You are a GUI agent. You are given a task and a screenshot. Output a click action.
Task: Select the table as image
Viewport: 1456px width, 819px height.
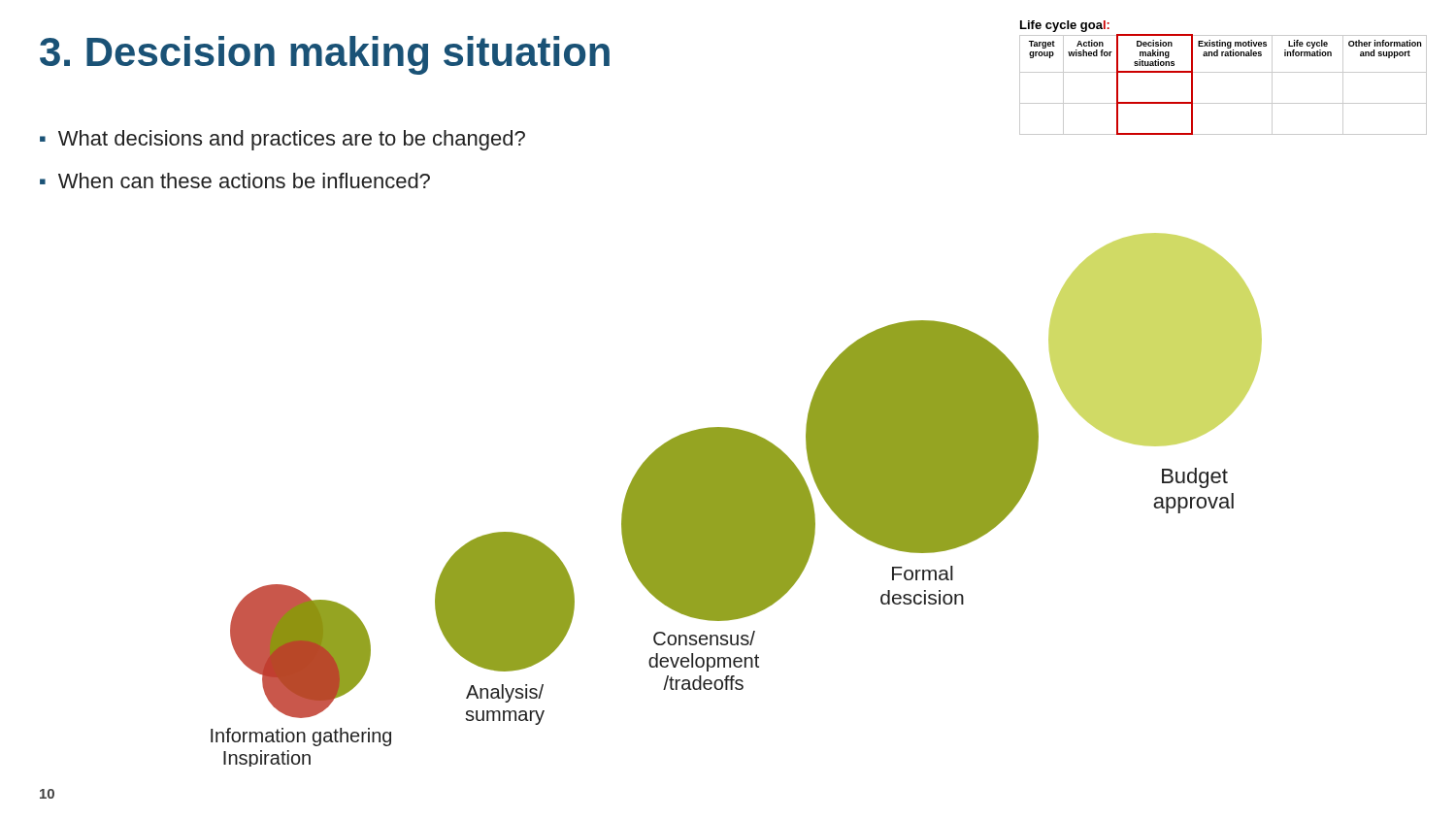[1223, 76]
